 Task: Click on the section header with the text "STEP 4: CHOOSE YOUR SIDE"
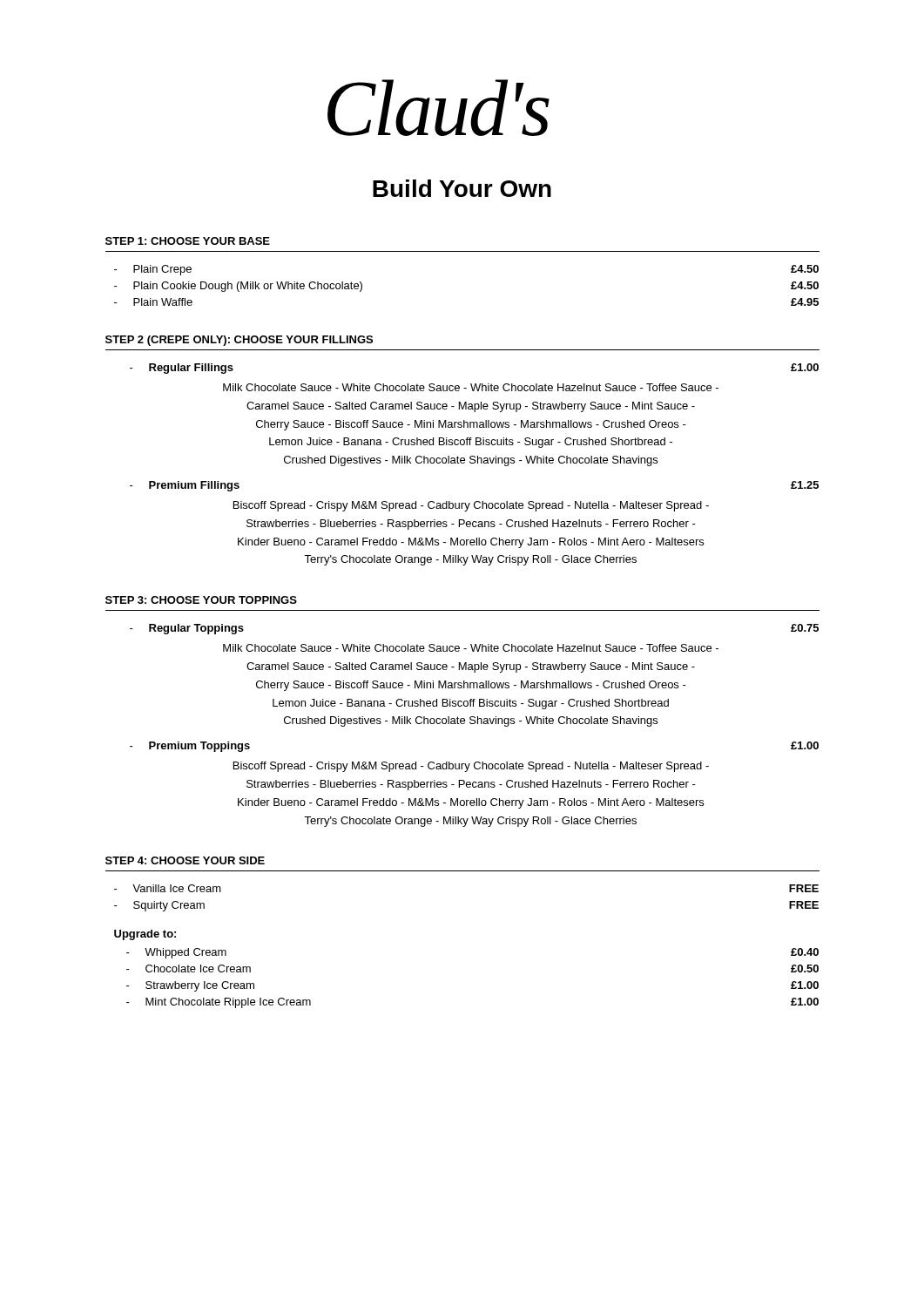click(185, 861)
